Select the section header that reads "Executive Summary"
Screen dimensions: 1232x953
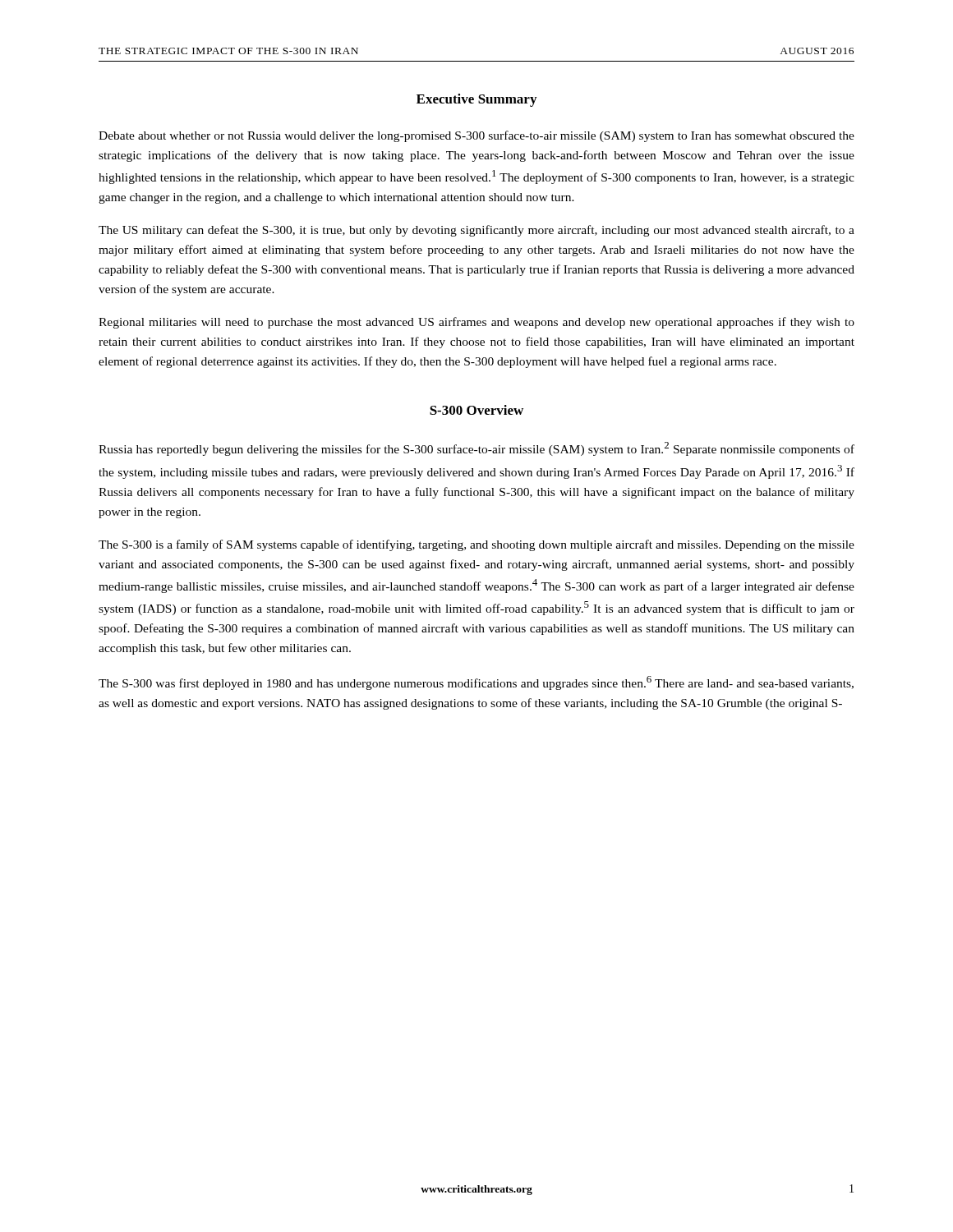[x=476, y=99]
